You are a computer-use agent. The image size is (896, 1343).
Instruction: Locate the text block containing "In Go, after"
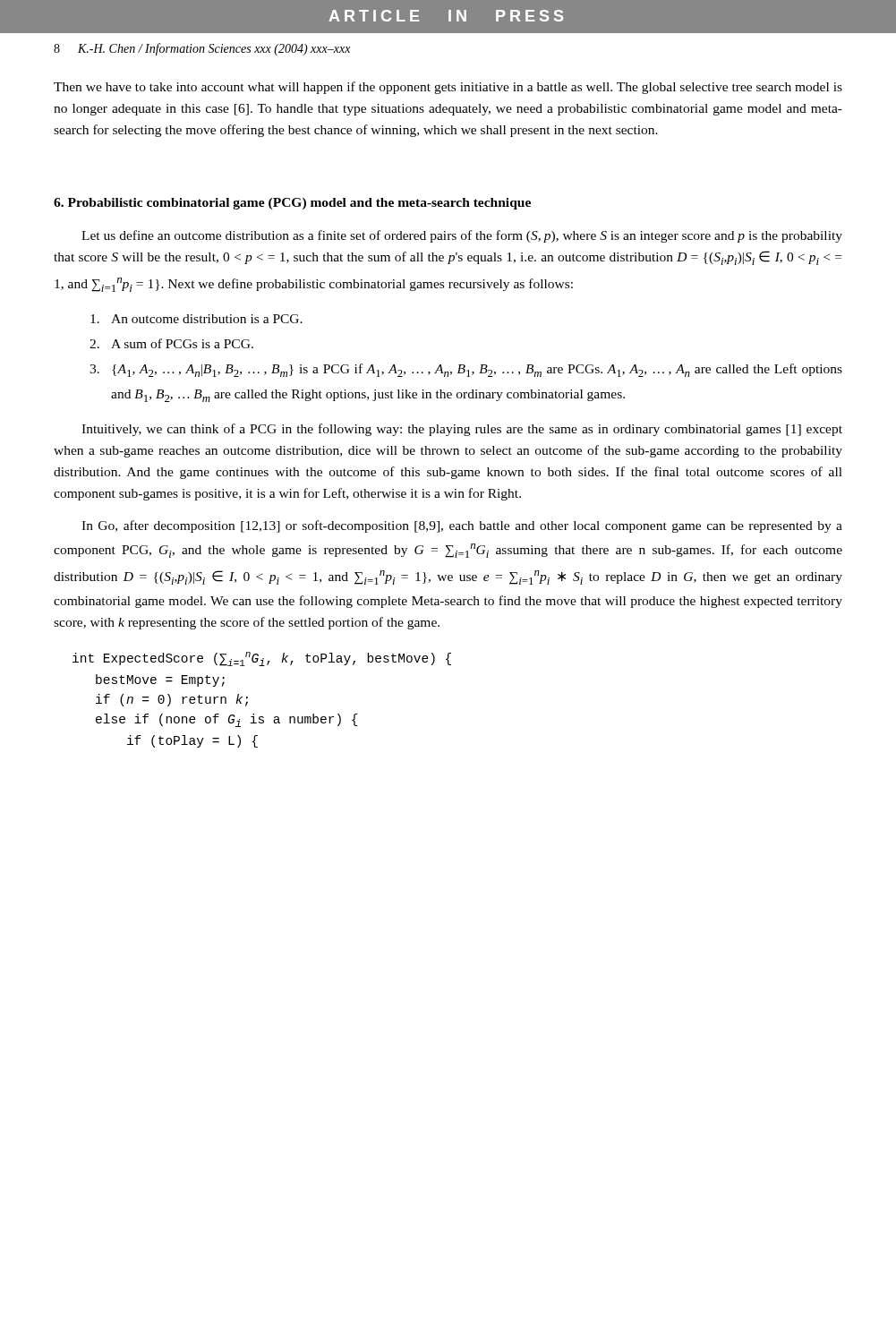click(448, 574)
